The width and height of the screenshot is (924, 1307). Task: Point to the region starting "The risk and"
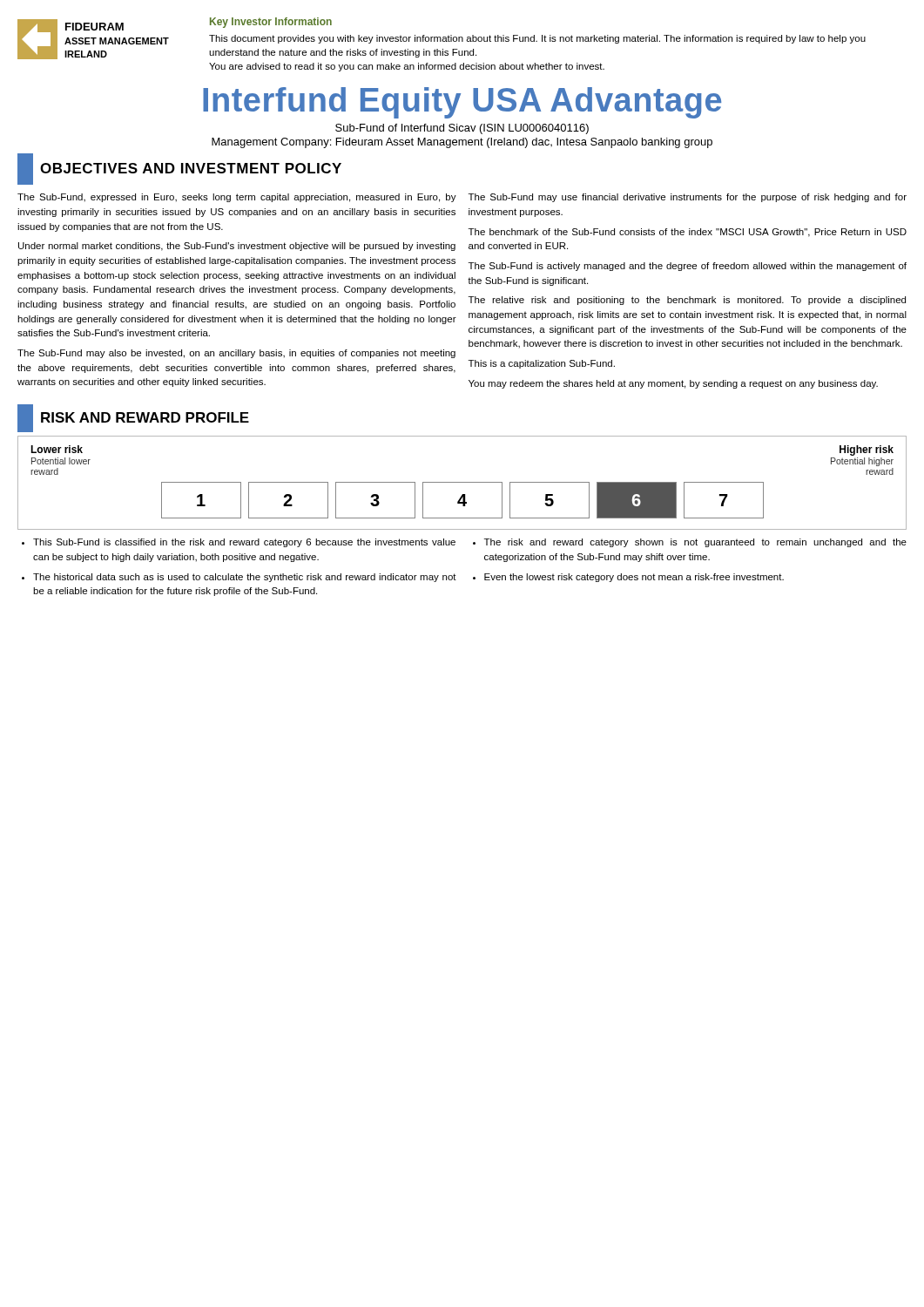click(695, 550)
